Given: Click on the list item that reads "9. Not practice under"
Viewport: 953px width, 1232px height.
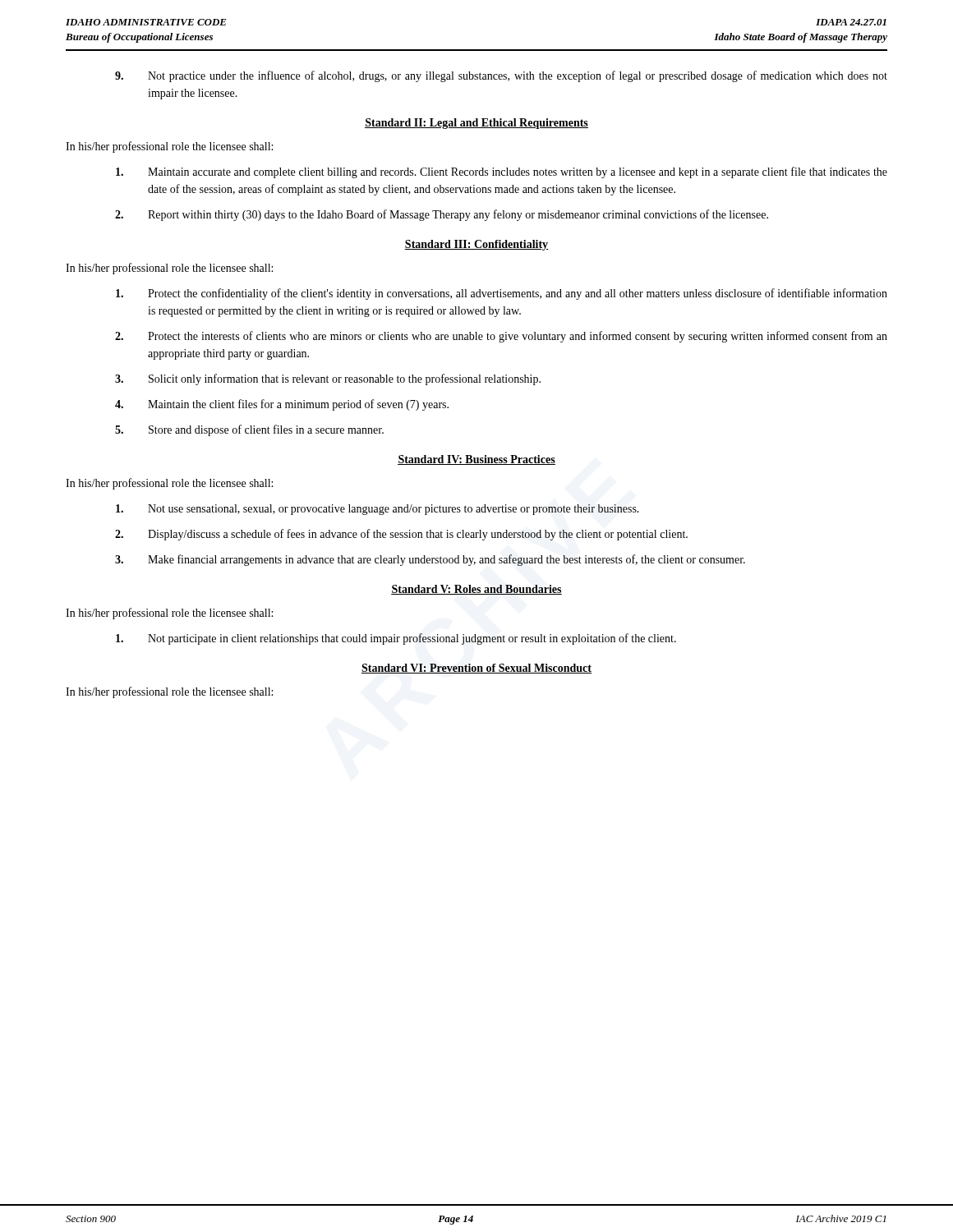Looking at the screenshot, I should 501,85.
